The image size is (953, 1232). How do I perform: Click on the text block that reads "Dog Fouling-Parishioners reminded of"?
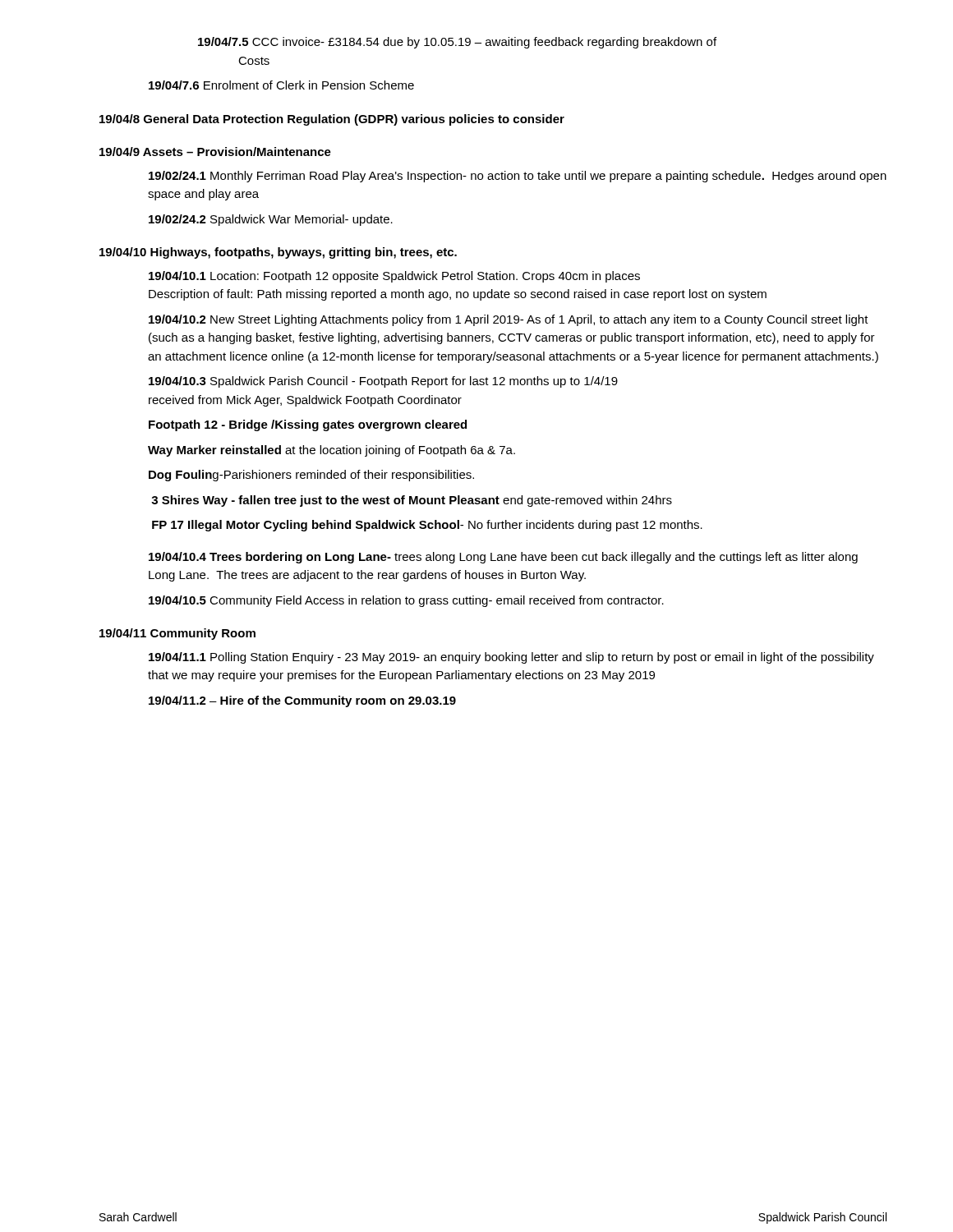pos(312,474)
